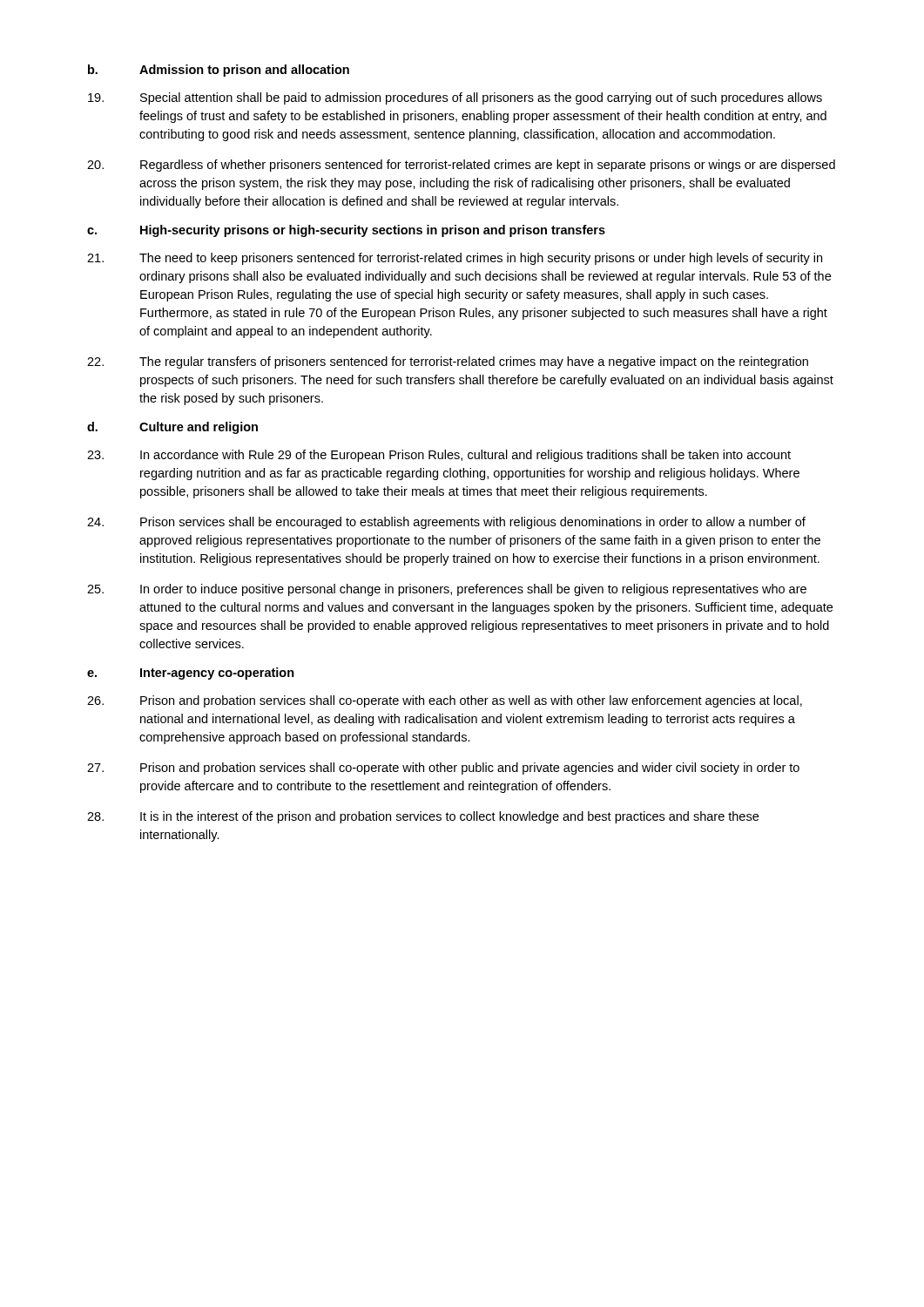Locate the section header with the text "c. High-security prisons or high-security sections in prison"
Viewport: 924px width, 1307px height.
[x=462, y=230]
